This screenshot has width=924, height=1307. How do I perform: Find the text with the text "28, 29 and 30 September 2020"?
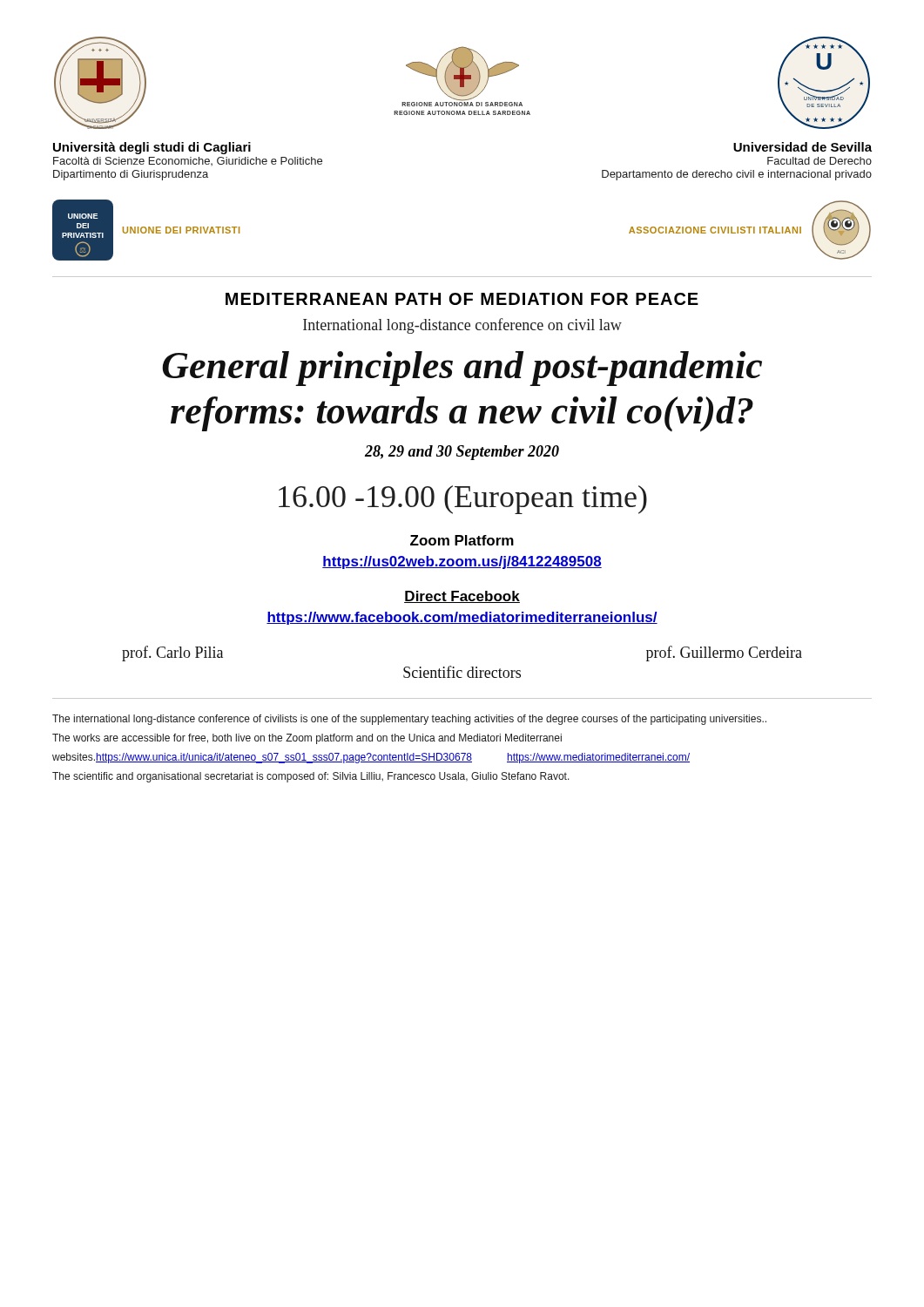462,451
